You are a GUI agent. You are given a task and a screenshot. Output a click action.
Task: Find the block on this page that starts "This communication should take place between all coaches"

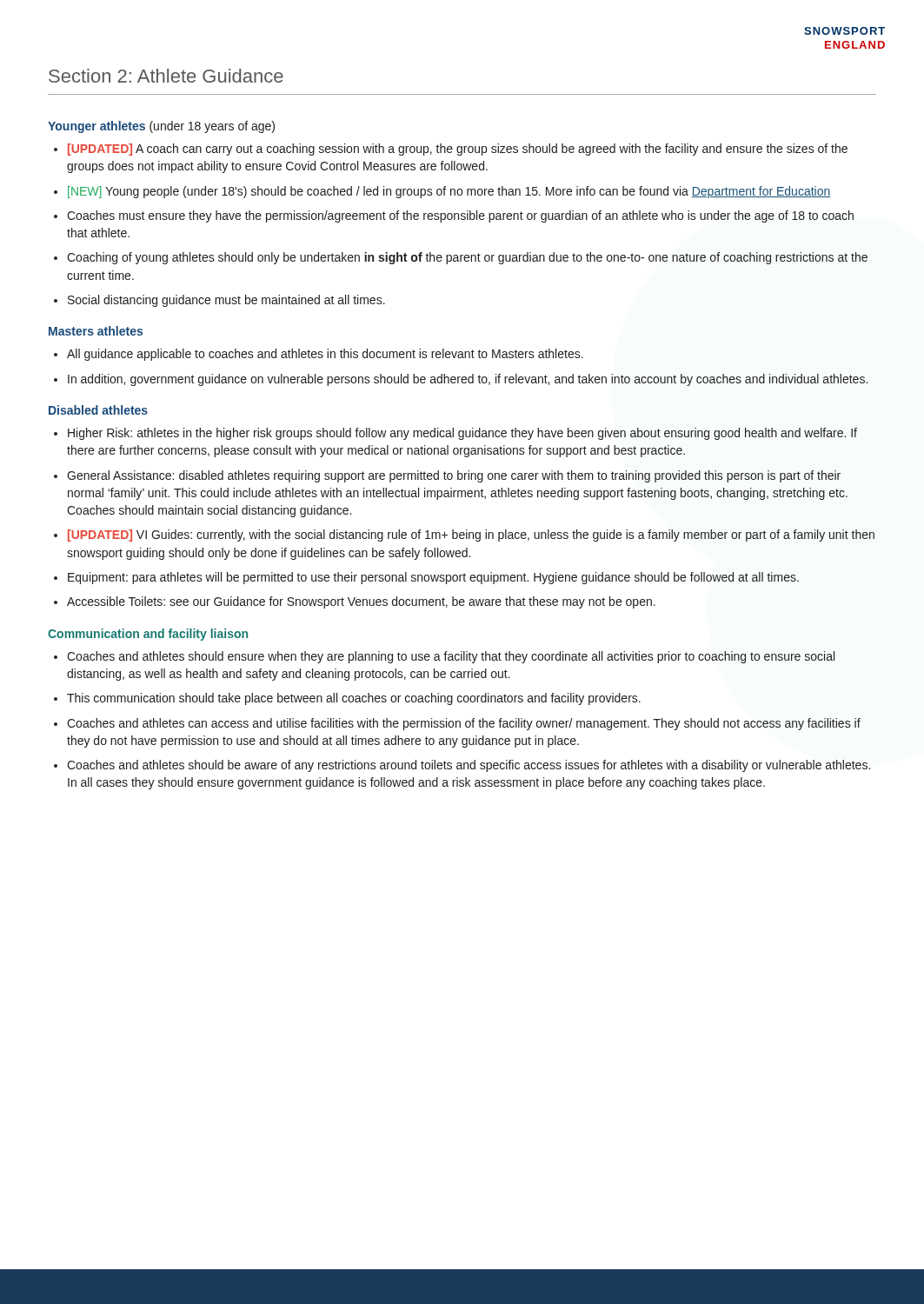click(354, 698)
